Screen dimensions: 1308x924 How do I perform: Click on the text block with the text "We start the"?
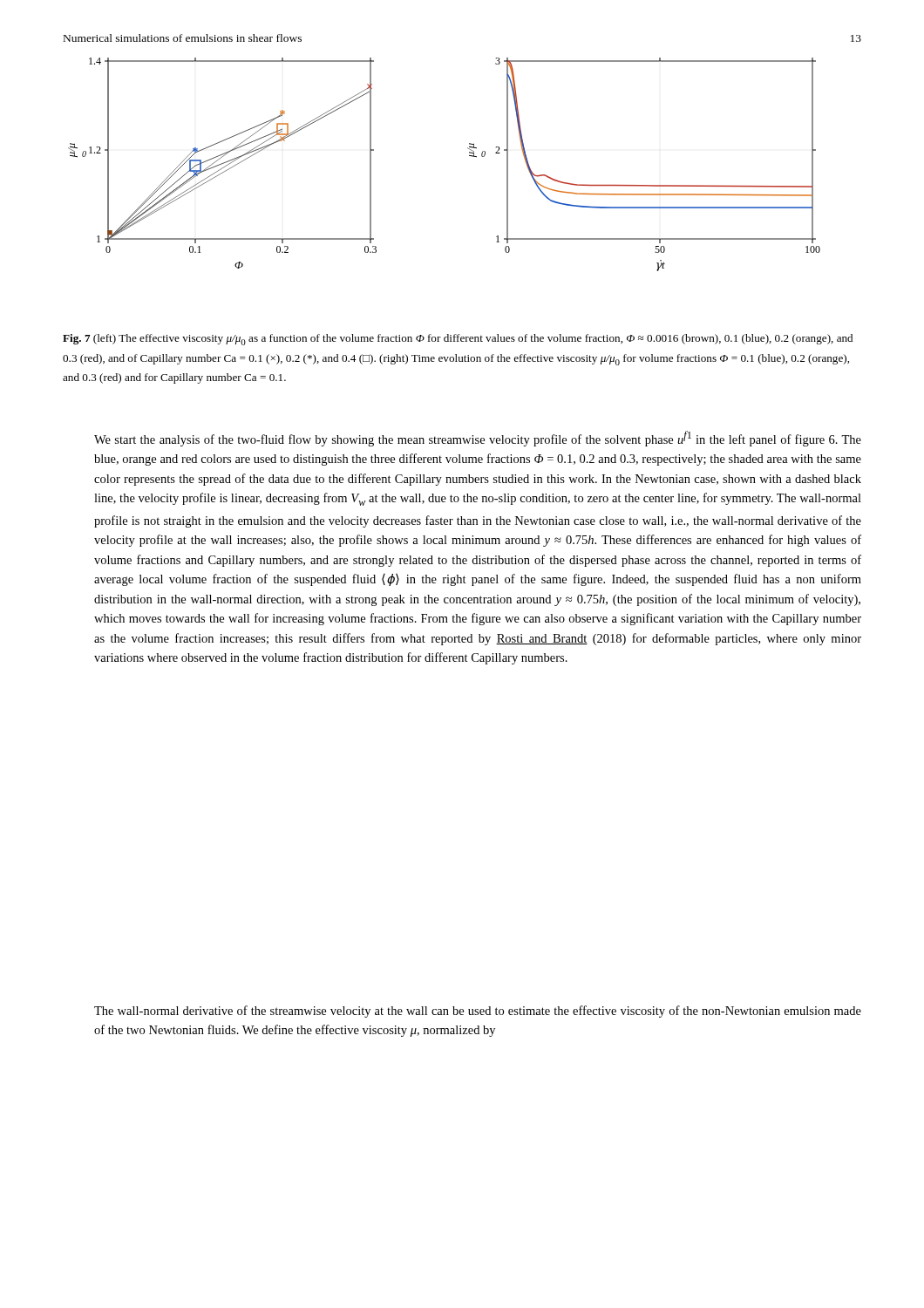coord(478,547)
